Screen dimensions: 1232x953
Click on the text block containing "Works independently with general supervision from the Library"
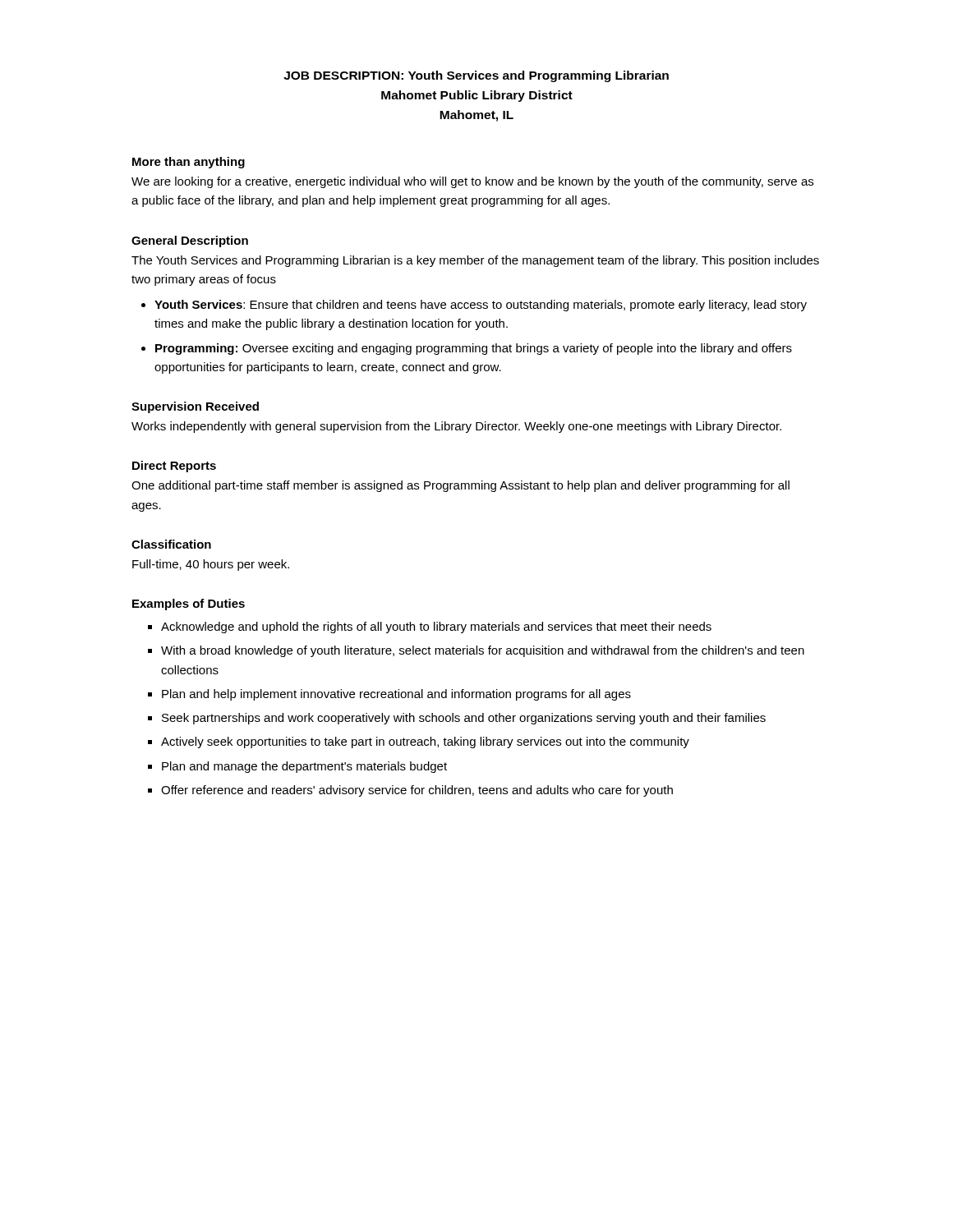tap(457, 426)
